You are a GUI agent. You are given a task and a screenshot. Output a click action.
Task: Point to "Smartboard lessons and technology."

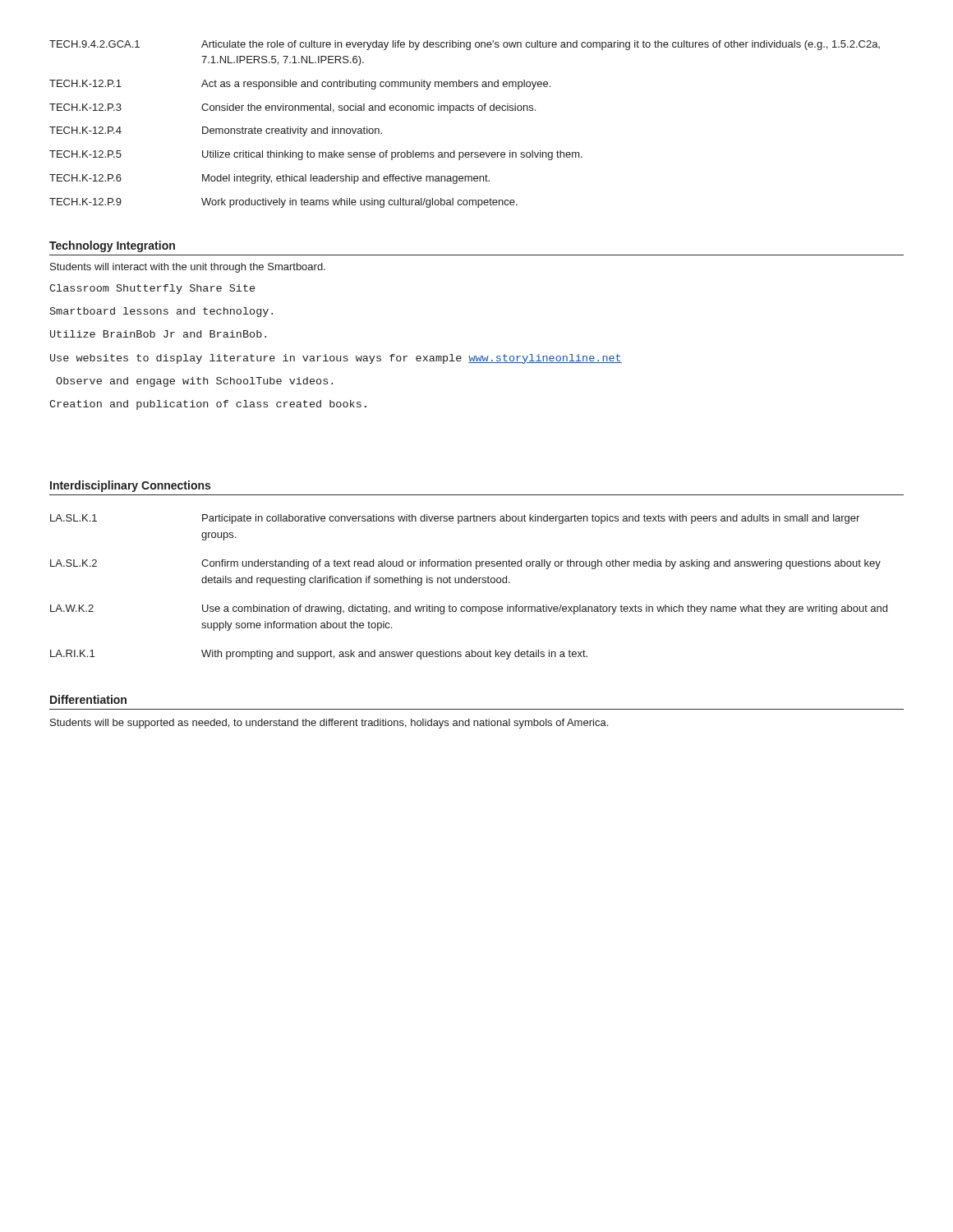click(162, 312)
